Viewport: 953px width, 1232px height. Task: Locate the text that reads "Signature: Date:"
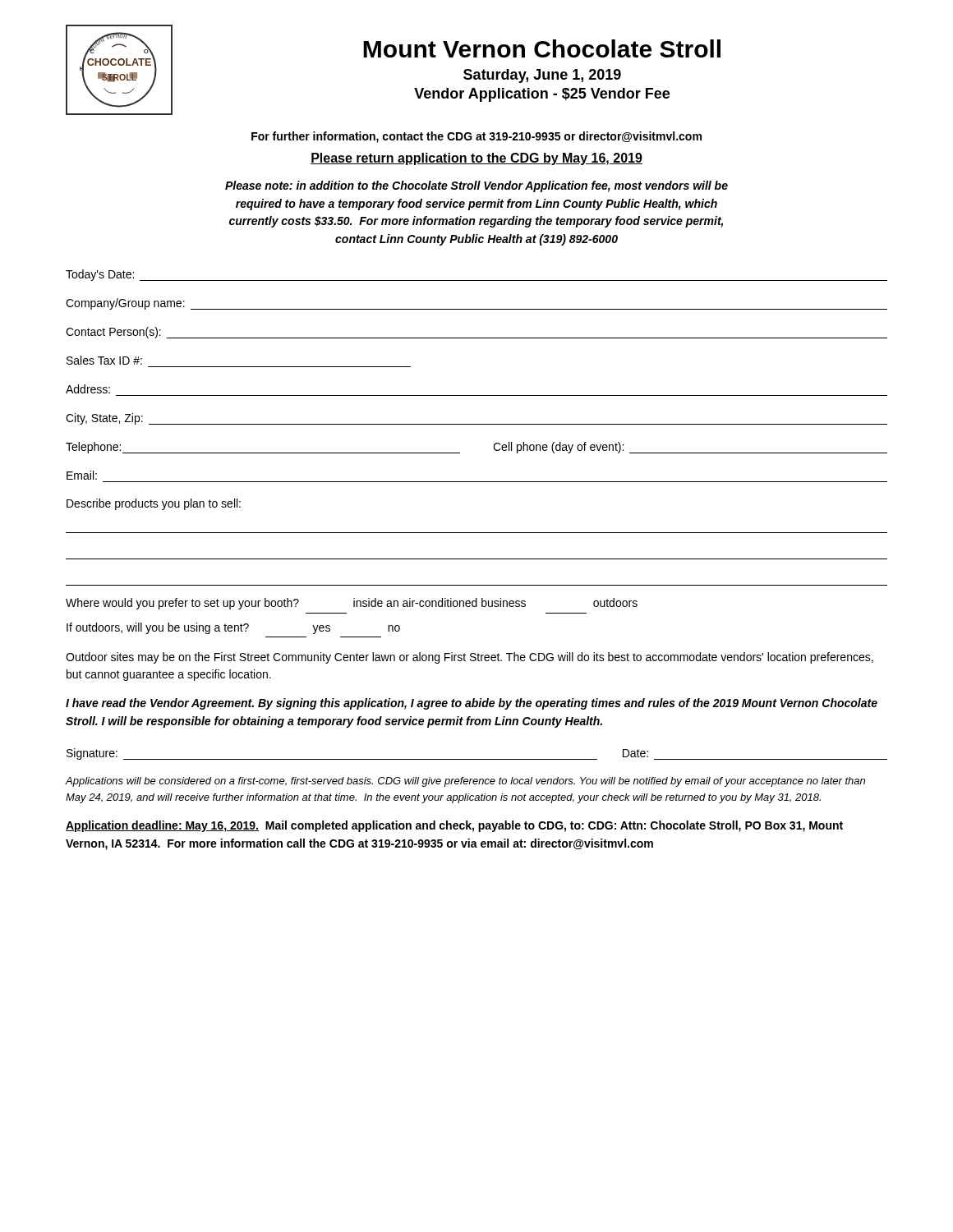[x=476, y=753]
